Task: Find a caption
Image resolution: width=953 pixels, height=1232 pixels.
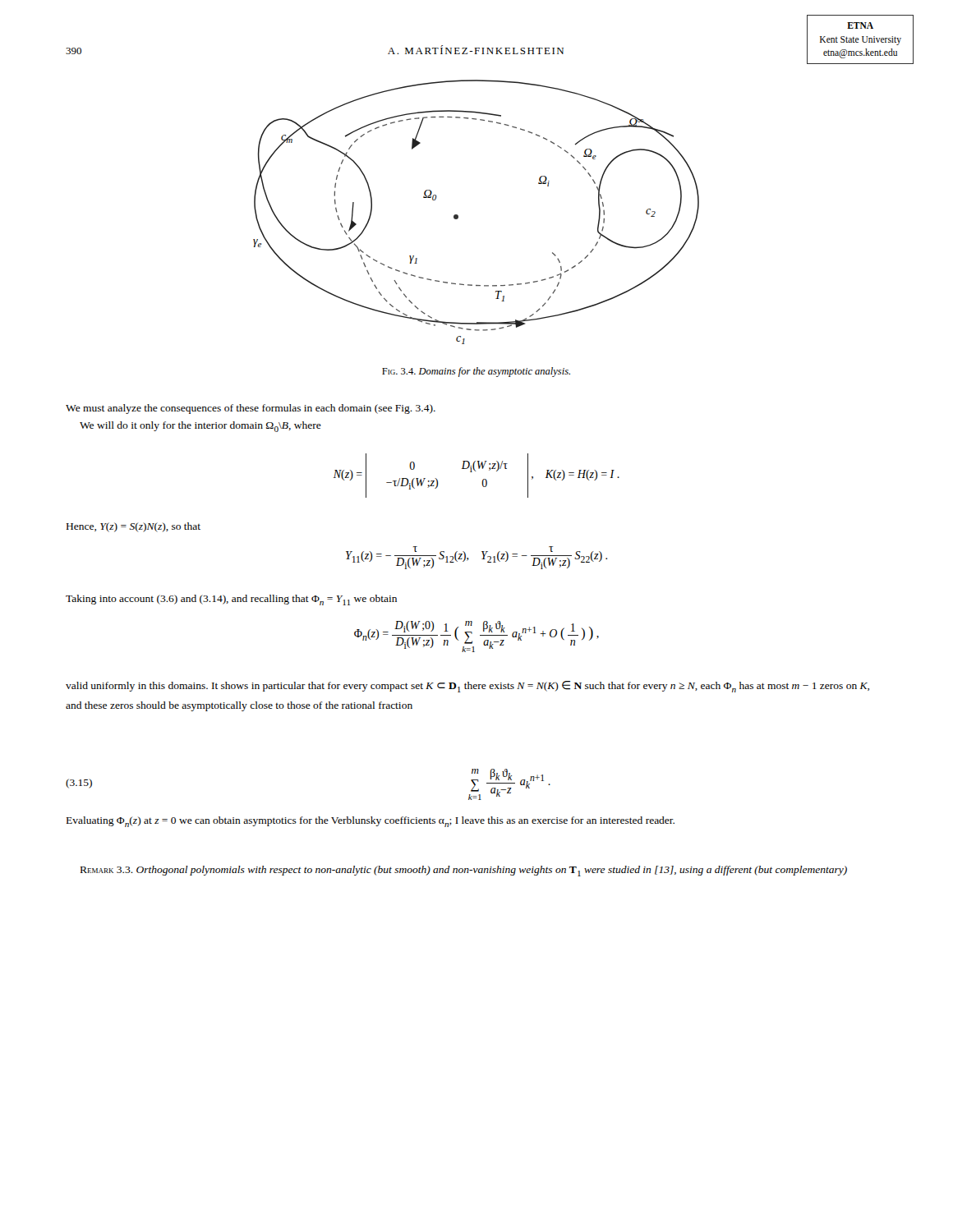Action: coord(476,371)
